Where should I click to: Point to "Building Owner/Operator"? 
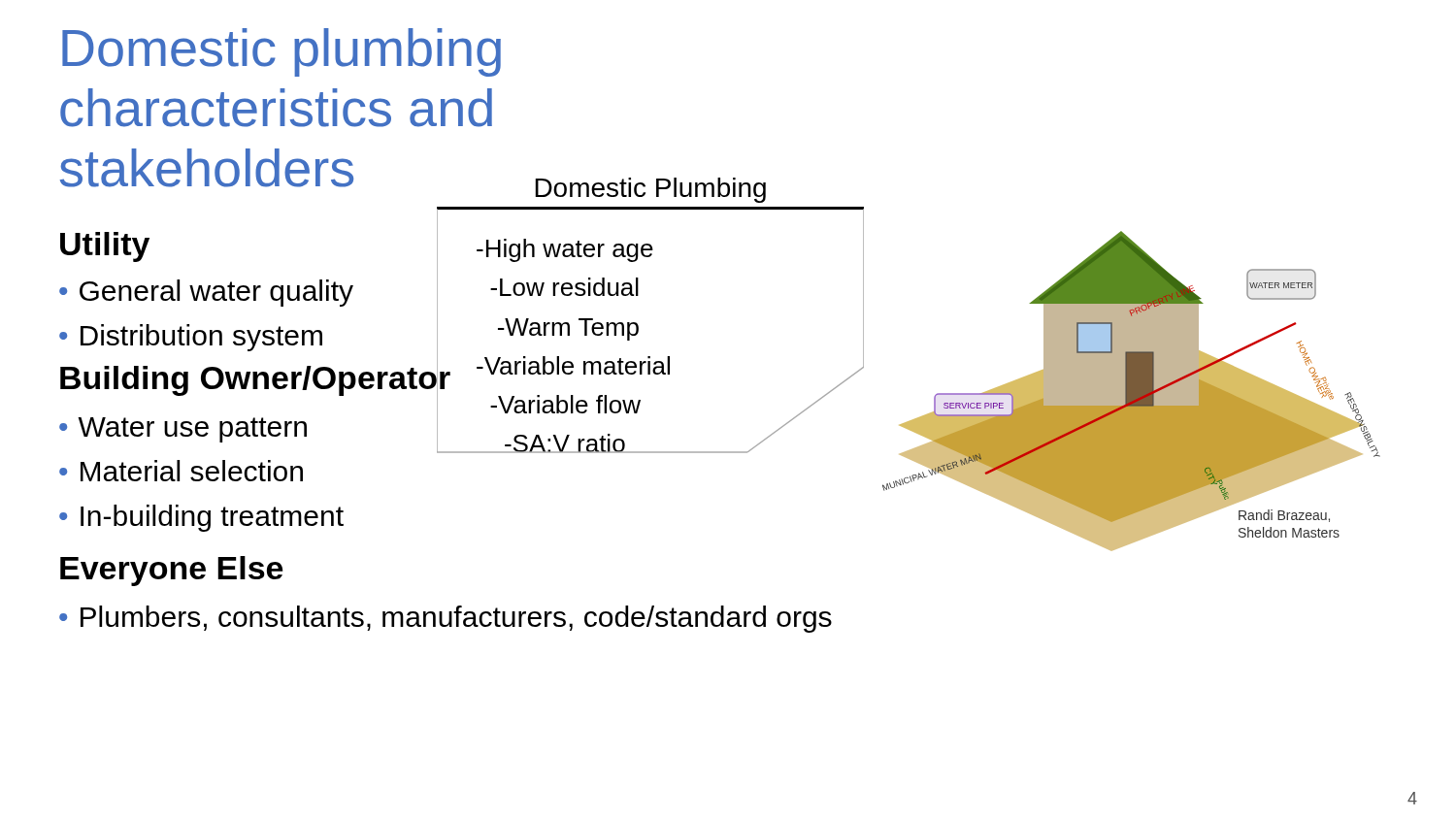pyautogui.click(x=254, y=378)
